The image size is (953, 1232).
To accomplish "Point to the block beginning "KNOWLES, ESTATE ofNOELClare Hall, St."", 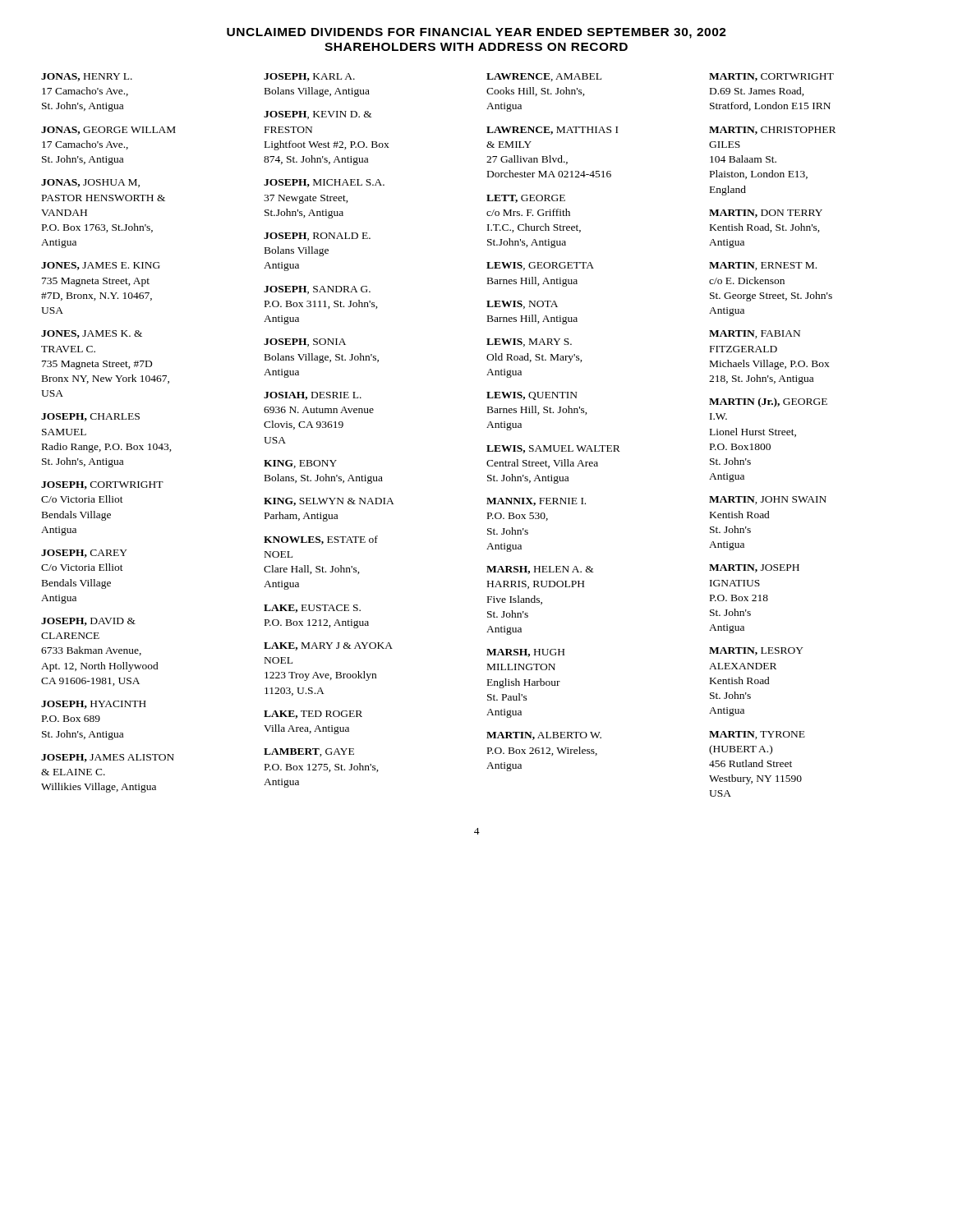I will [321, 561].
